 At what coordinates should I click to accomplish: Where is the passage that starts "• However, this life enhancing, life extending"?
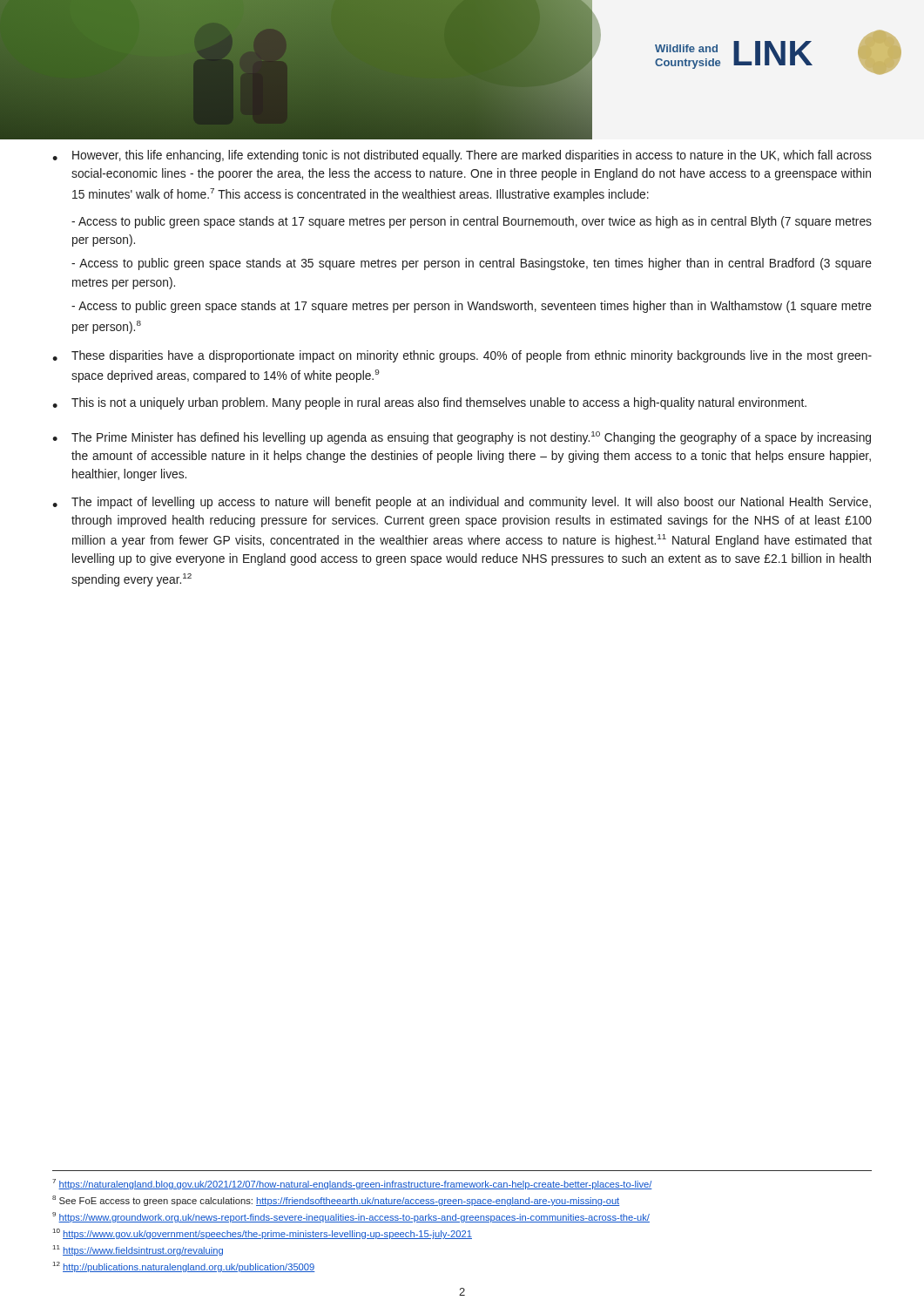coord(462,175)
